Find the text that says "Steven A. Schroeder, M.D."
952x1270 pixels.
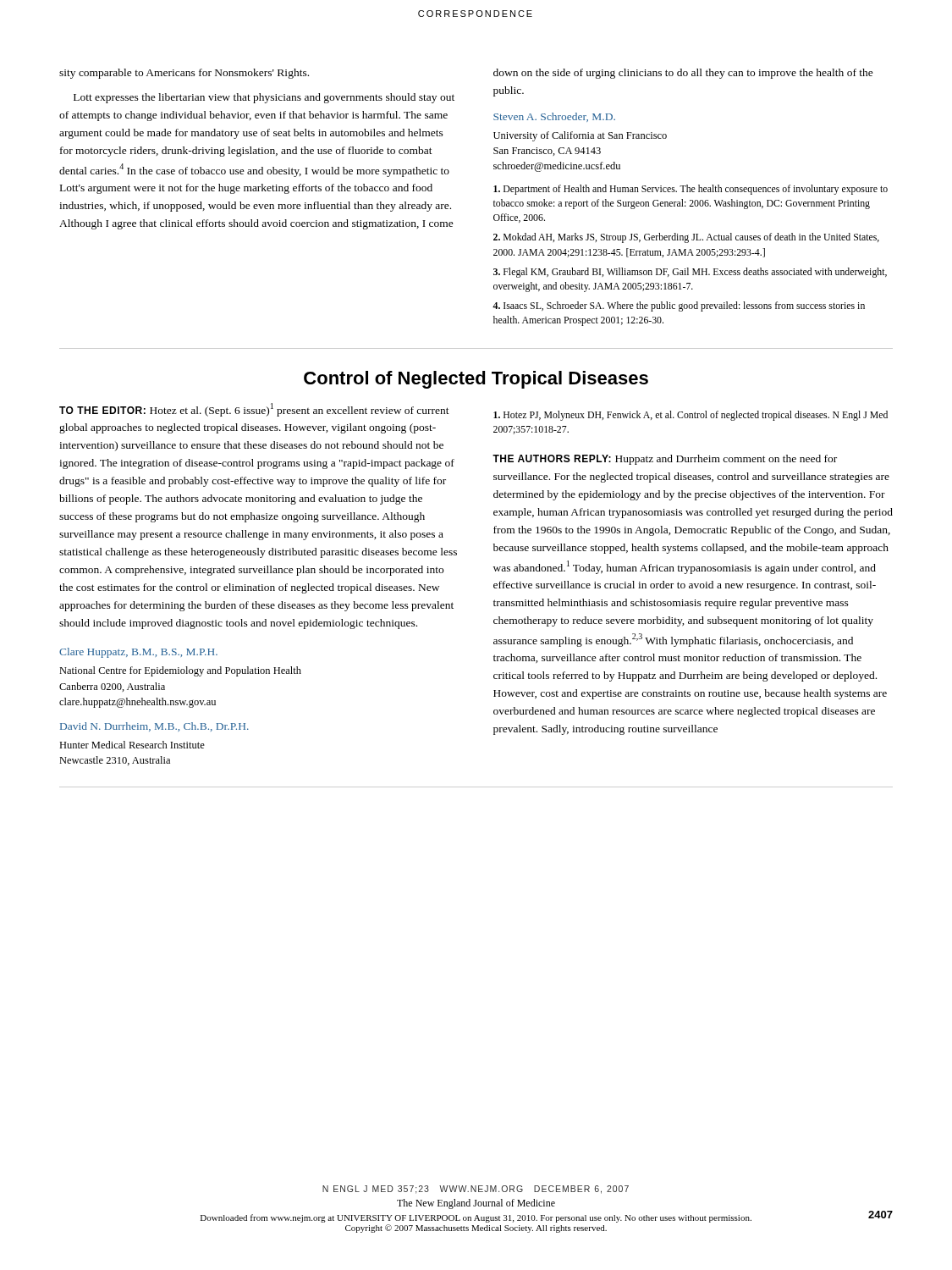pyautogui.click(x=554, y=116)
